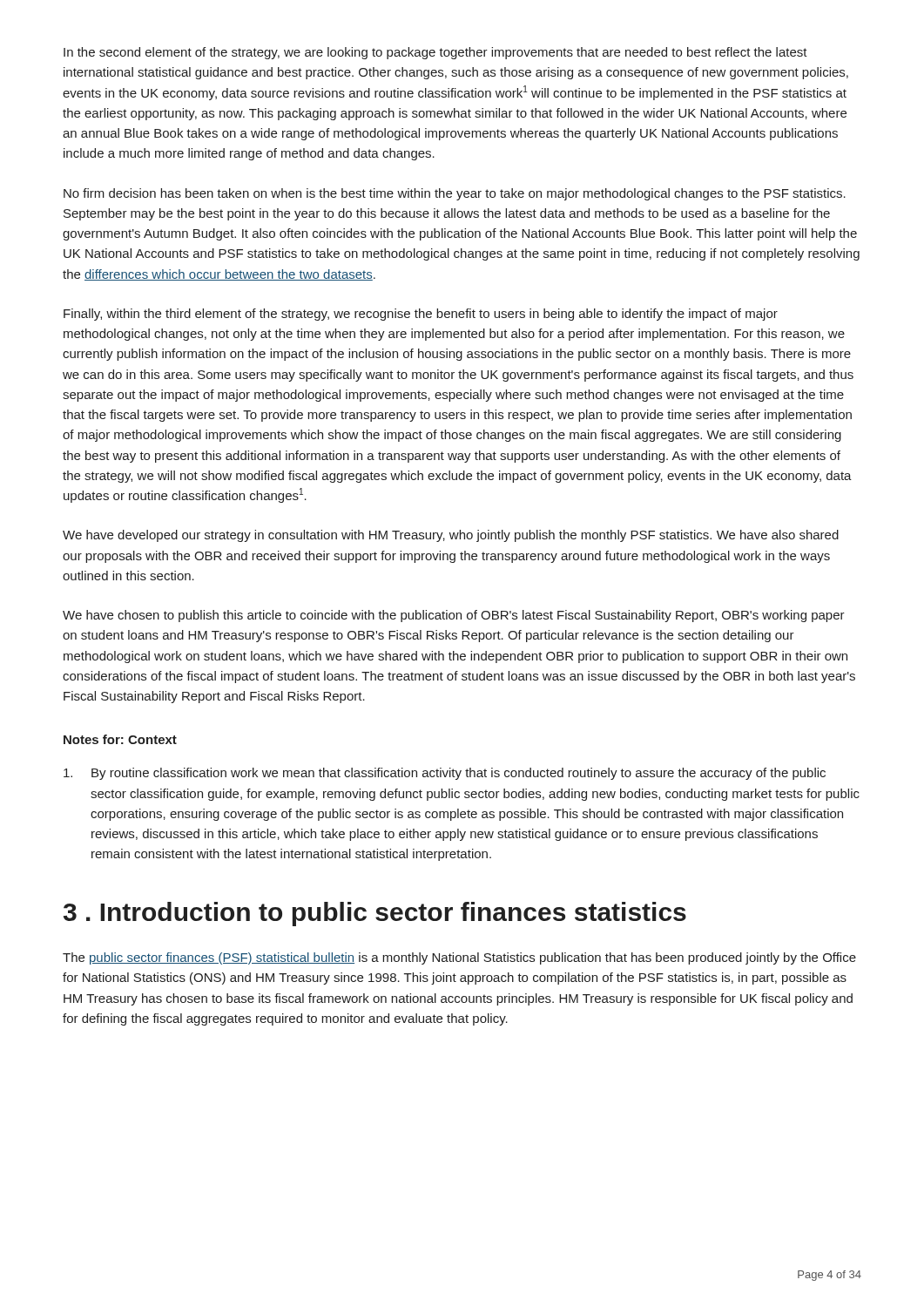Locate the block starting "The public sector"
The image size is (924, 1307).
tap(459, 988)
